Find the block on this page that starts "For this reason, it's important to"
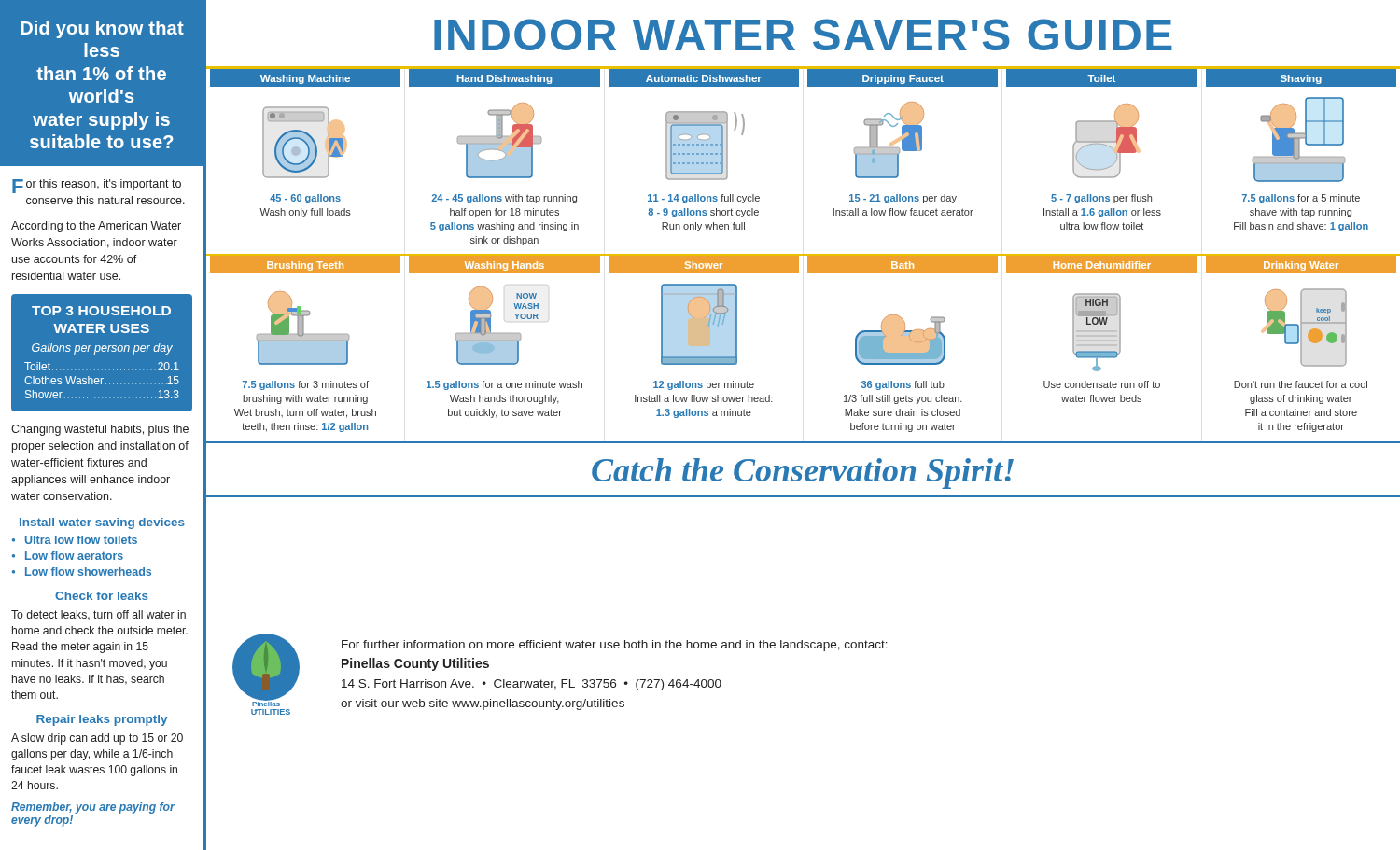The width and height of the screenshot is (1400, 850). click(x=98, y=192)
